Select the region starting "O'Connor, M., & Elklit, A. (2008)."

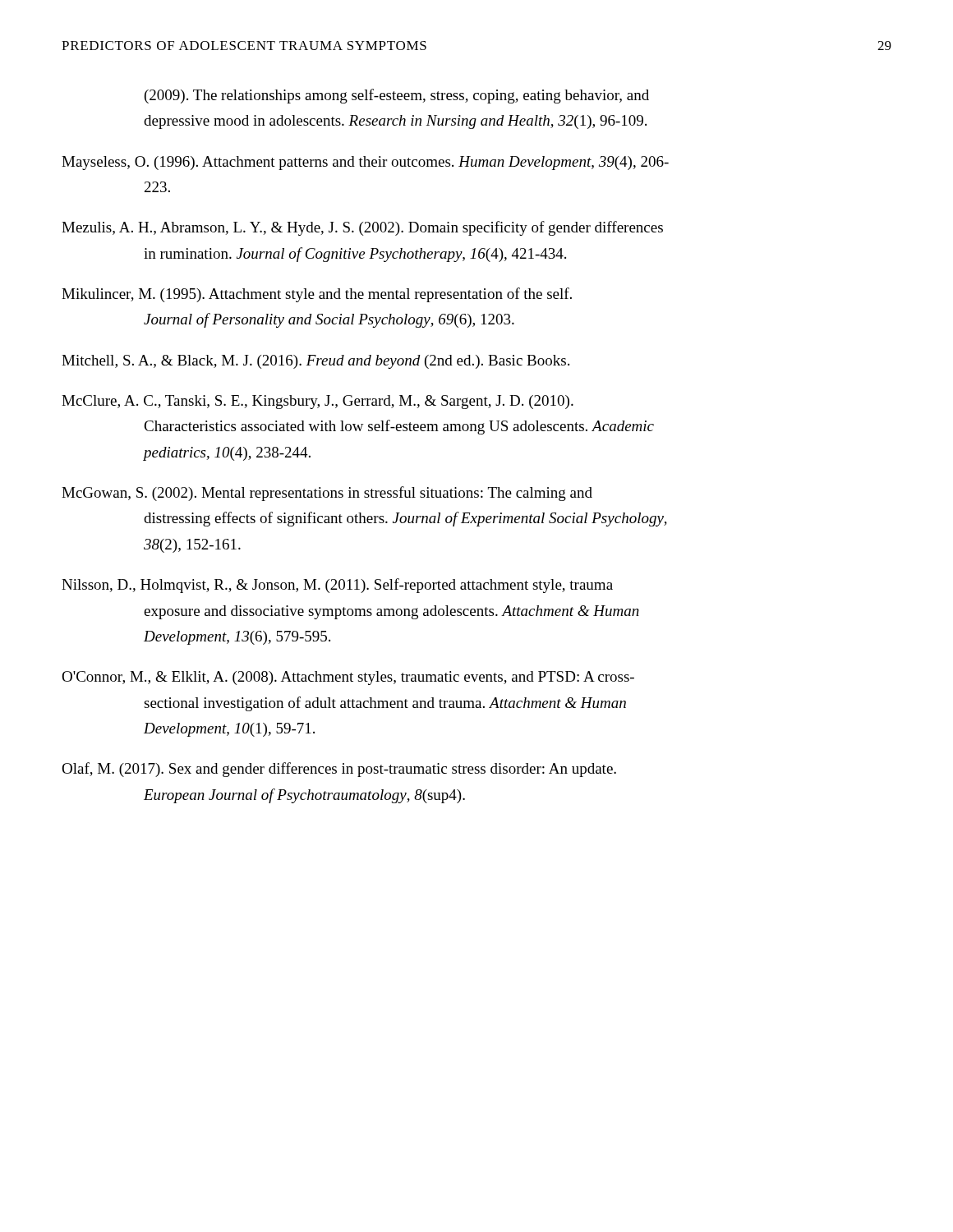coord(476,702)
